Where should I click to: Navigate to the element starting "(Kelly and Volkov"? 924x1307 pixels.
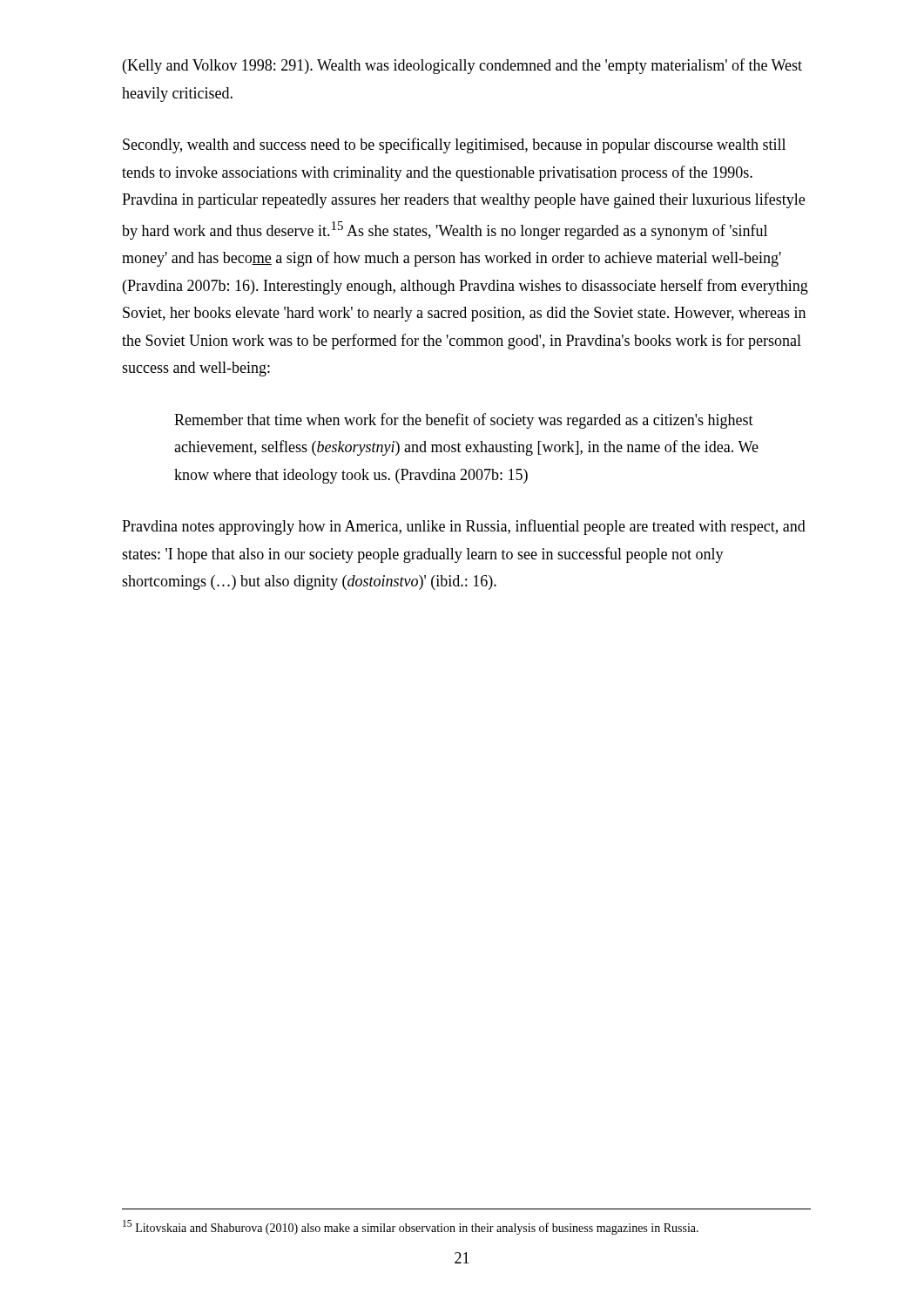[462, 79]
